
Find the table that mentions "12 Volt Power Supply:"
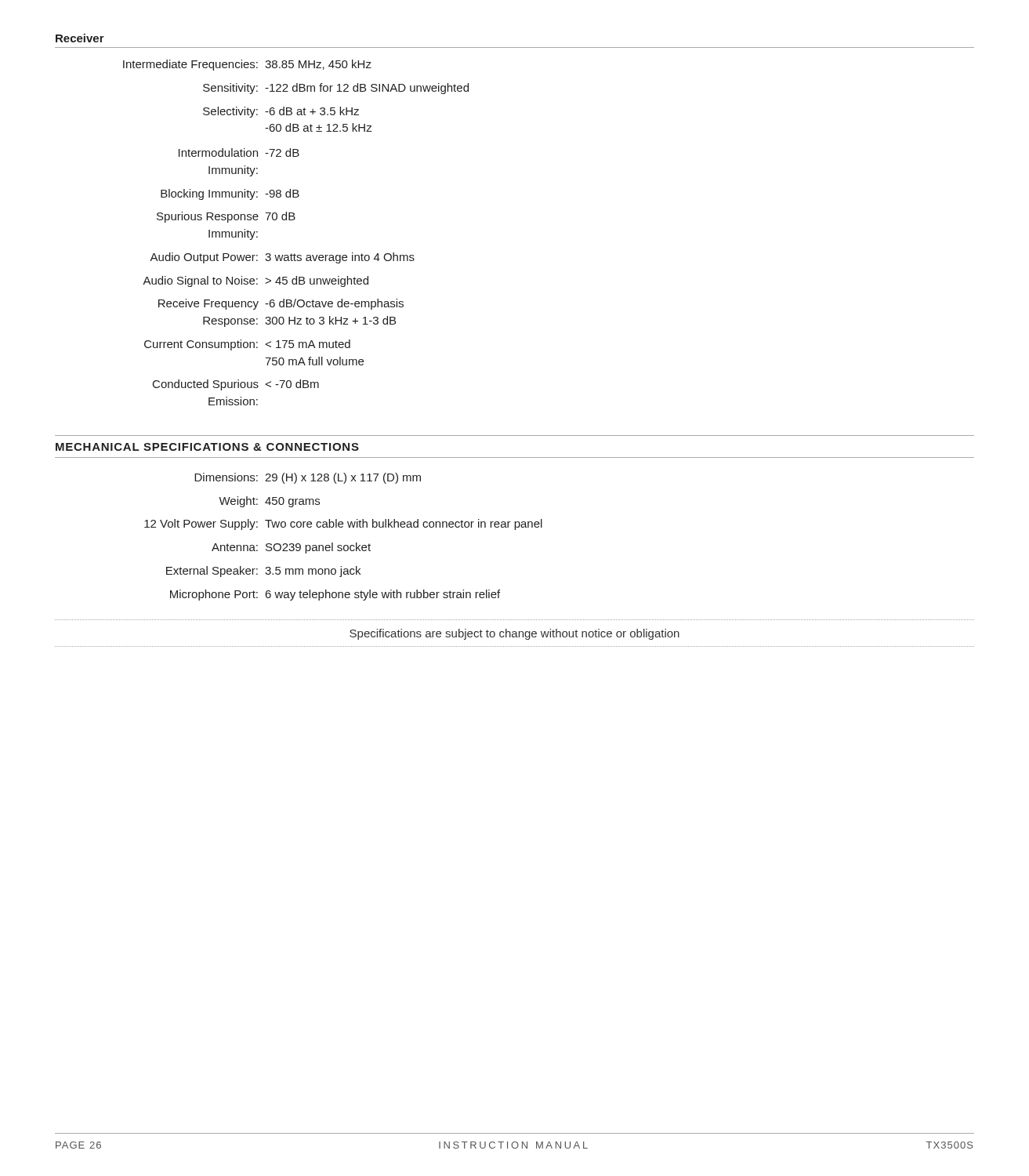click(514, 535)
